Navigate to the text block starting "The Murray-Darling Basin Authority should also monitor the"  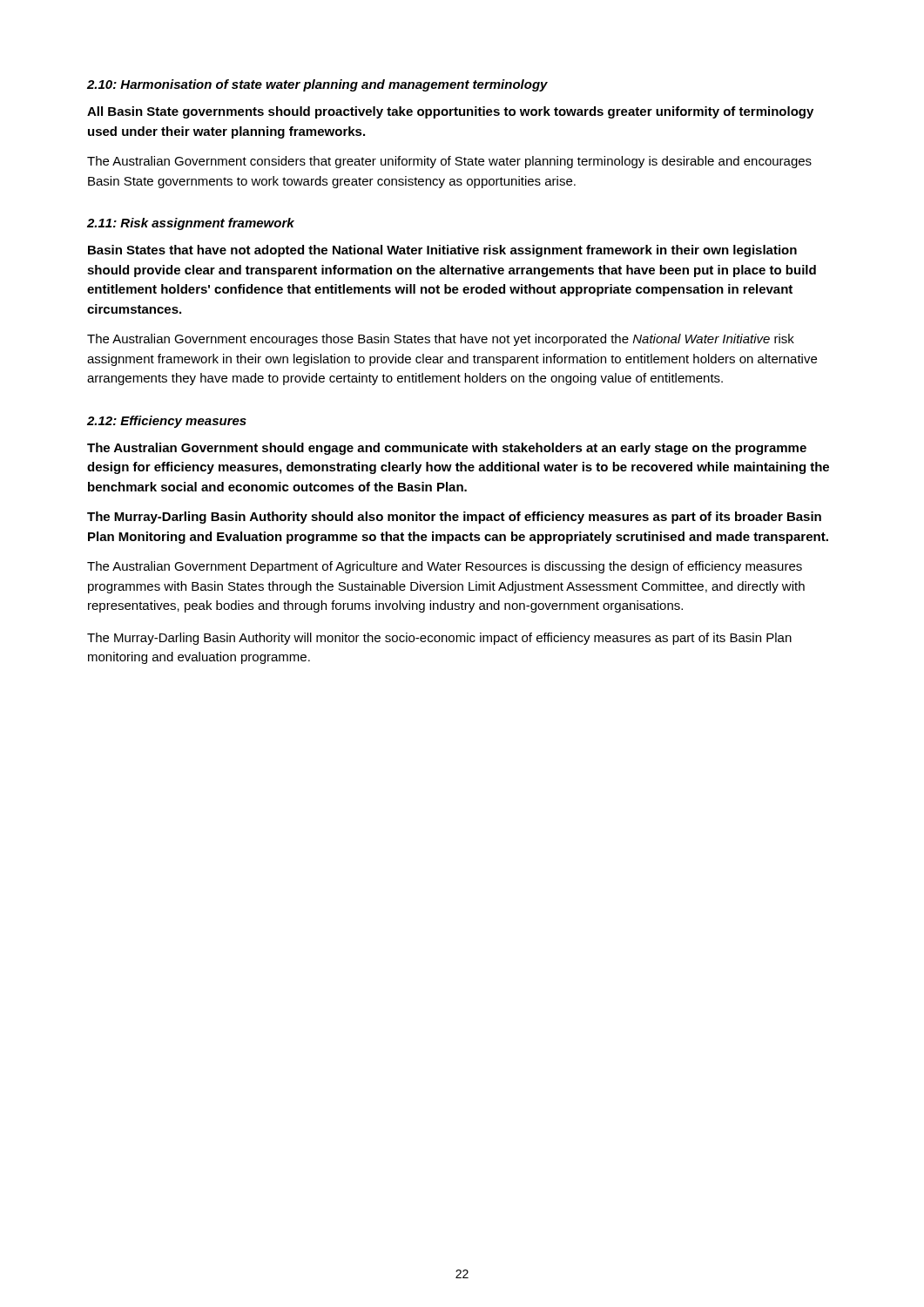(x=458, y=526)
